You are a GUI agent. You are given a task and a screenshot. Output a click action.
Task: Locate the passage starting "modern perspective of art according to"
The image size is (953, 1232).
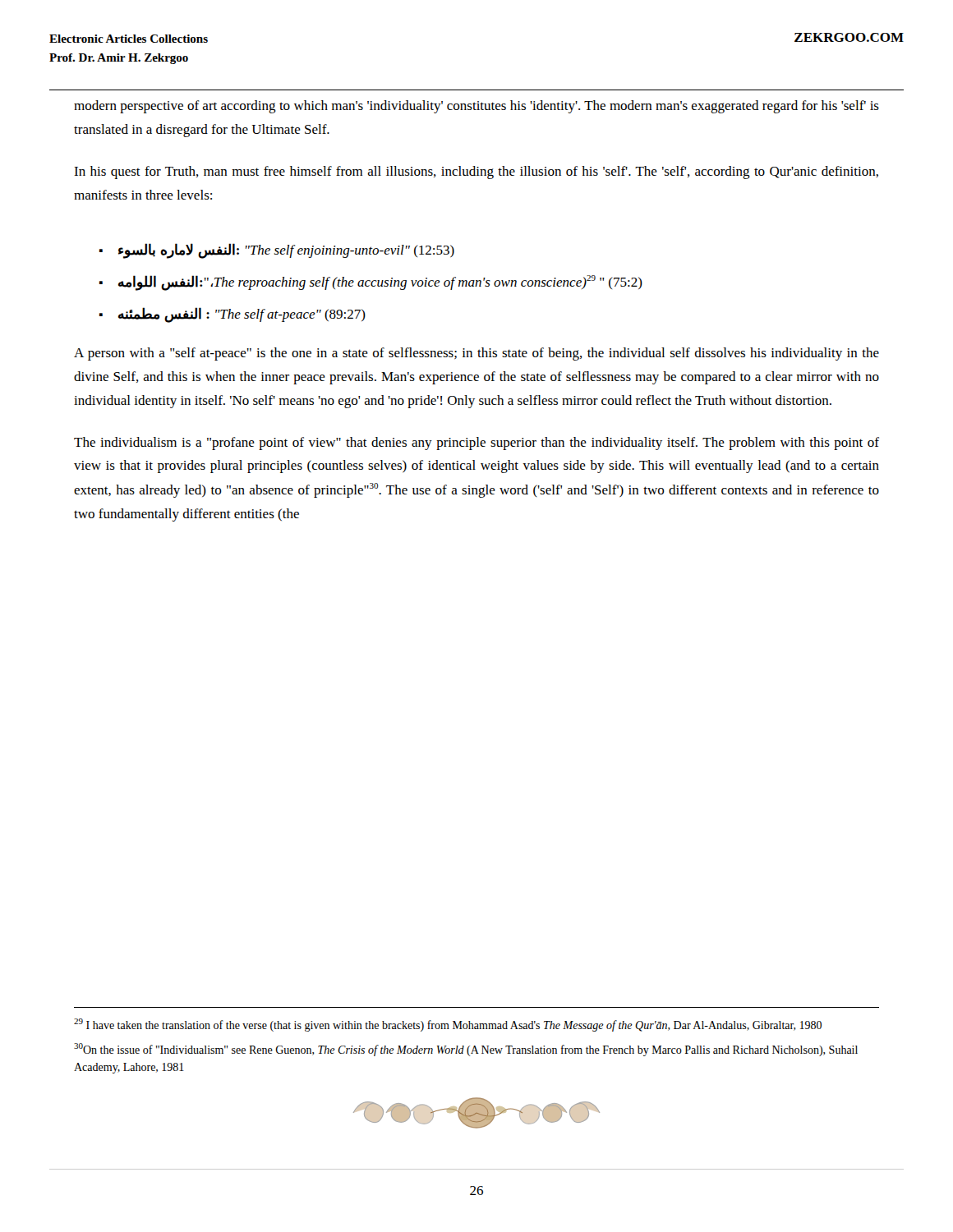[476, 117]
